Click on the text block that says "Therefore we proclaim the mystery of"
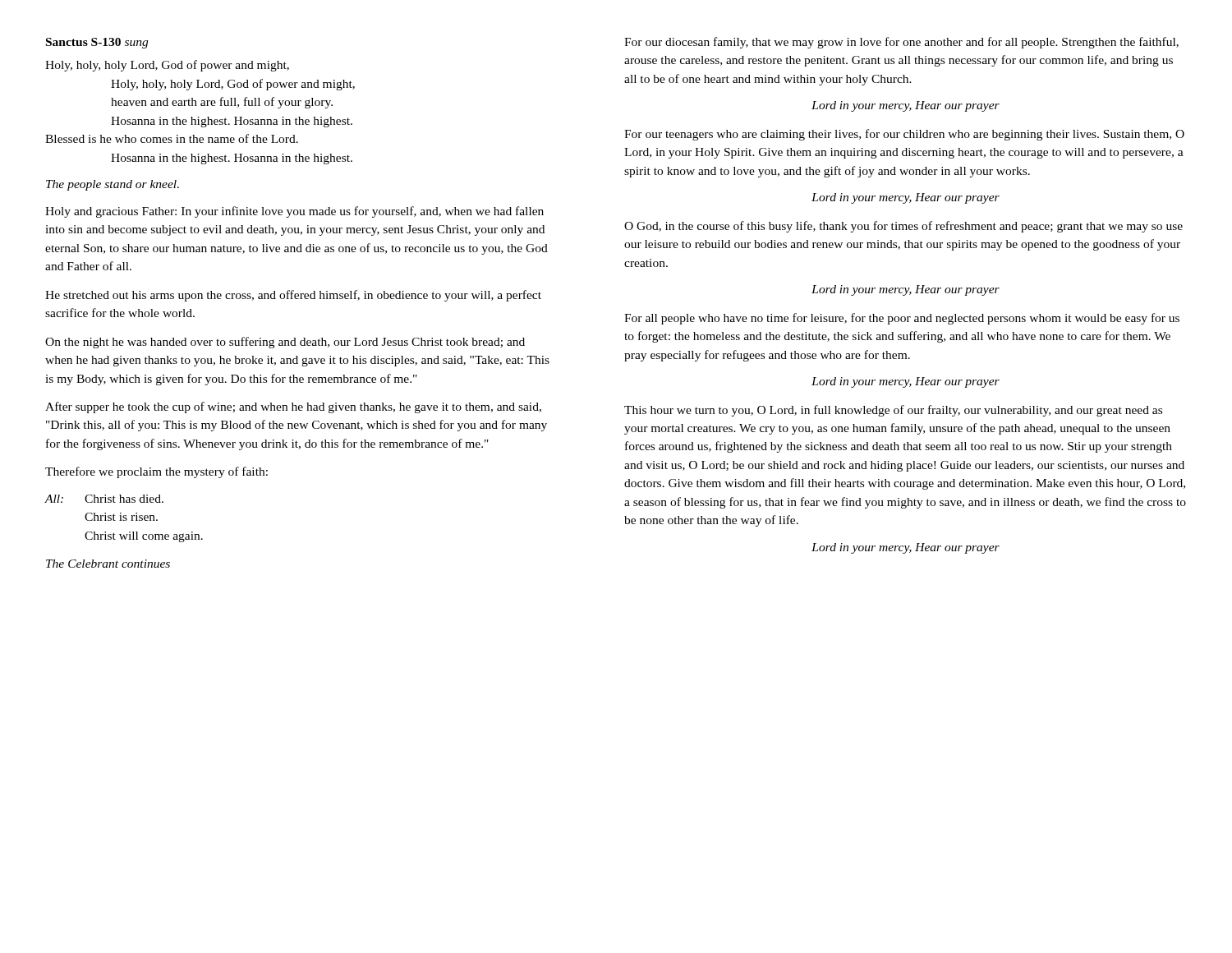Screen dimensions: 953x1232 [x=156, y=472]
